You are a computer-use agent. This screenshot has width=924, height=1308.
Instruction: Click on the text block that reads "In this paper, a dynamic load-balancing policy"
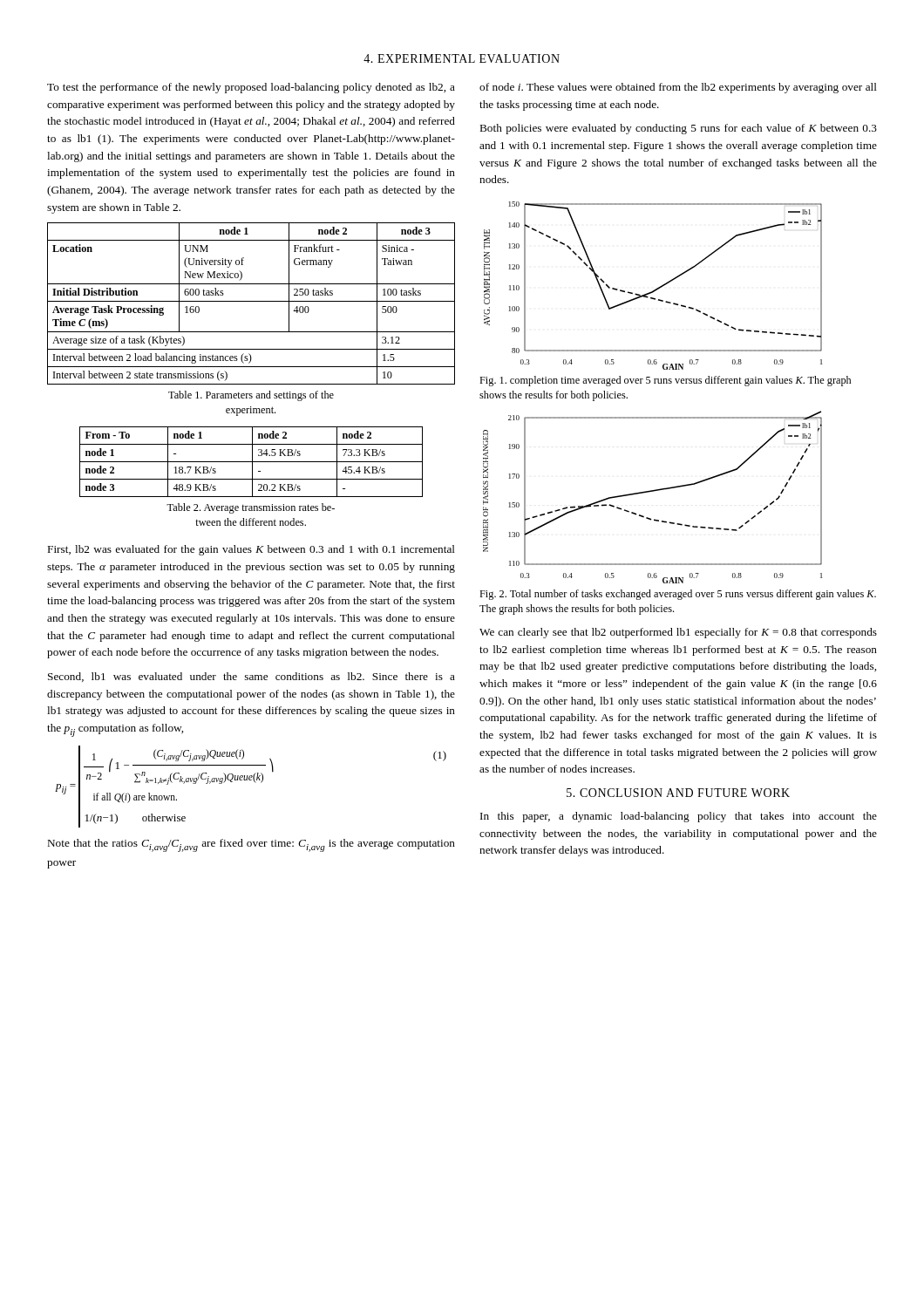pyautogui.click(x=678, y=833)
